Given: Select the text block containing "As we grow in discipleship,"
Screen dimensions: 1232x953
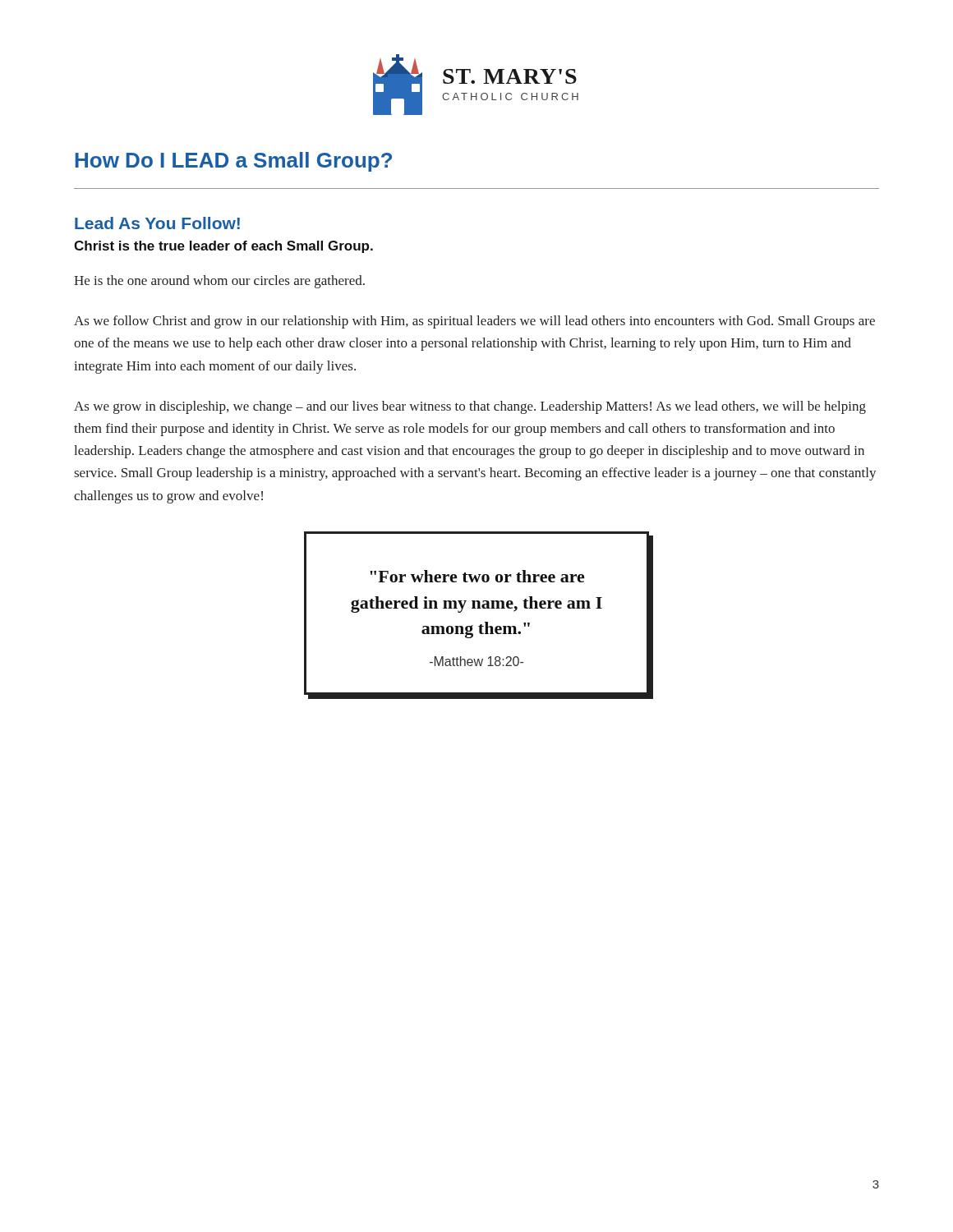Looking at the screenshot, I should pos(476,451).
